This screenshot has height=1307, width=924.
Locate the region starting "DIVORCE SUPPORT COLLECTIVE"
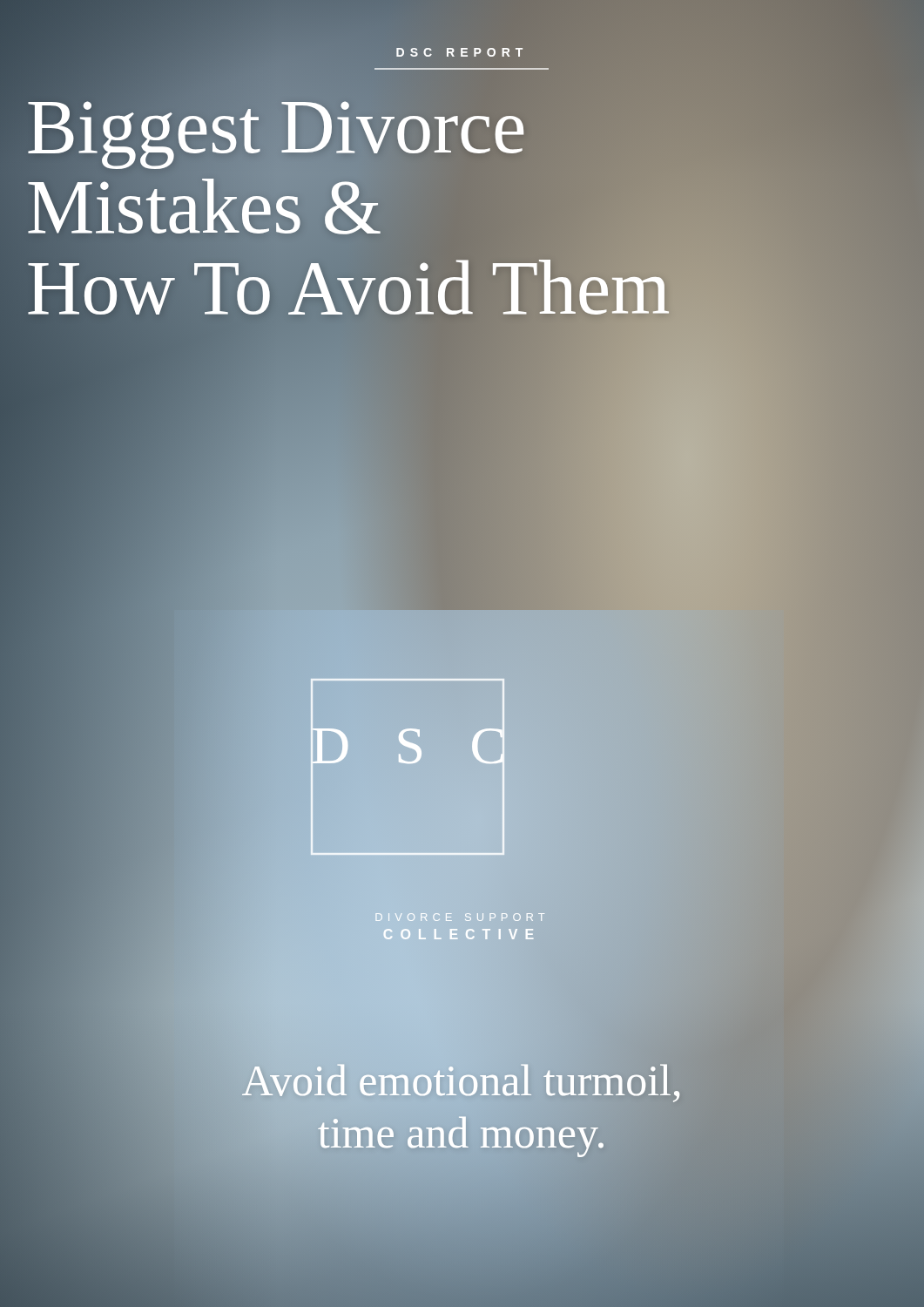click(462, 927)
